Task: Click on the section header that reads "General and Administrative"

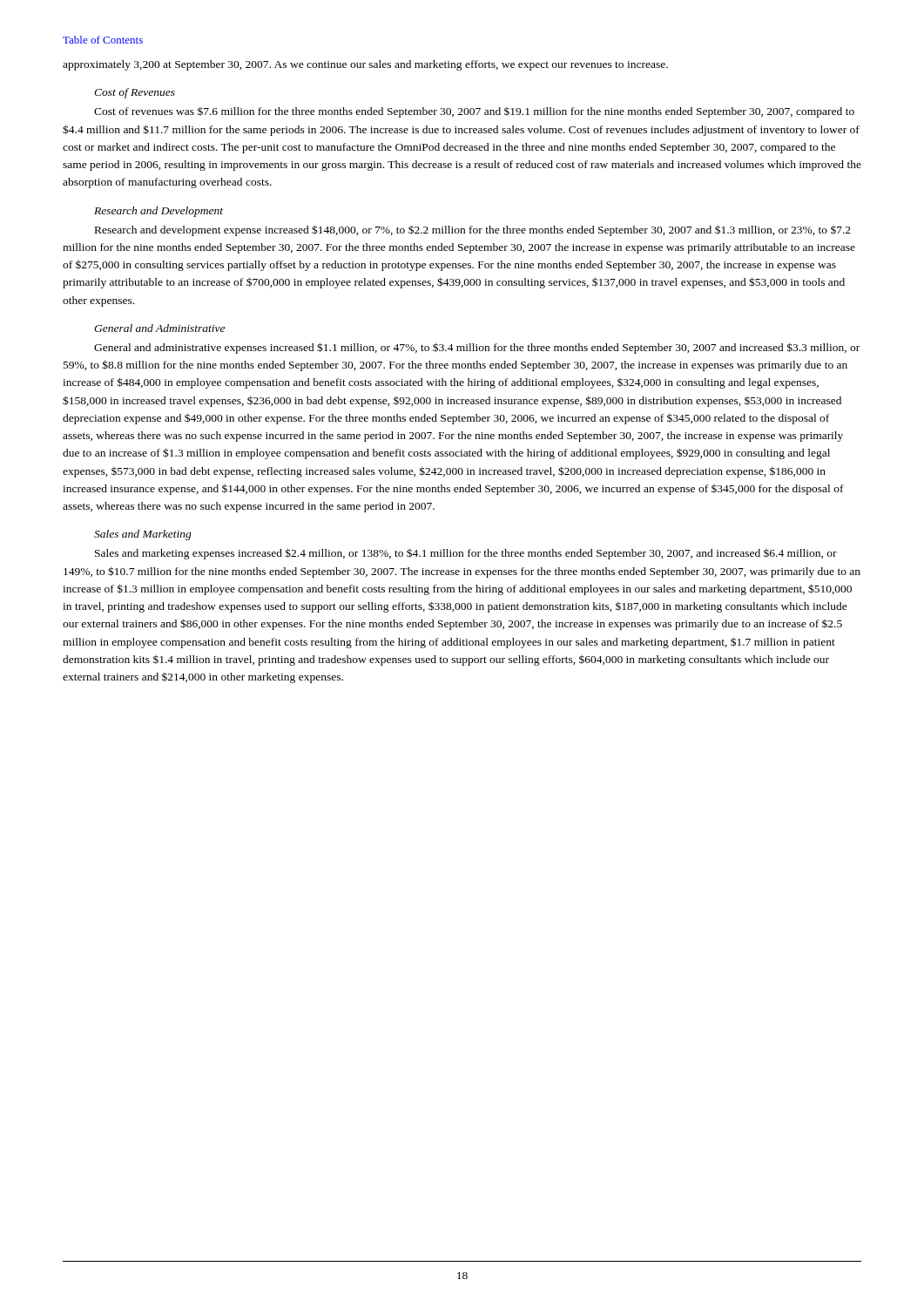Action: (160, 328)
